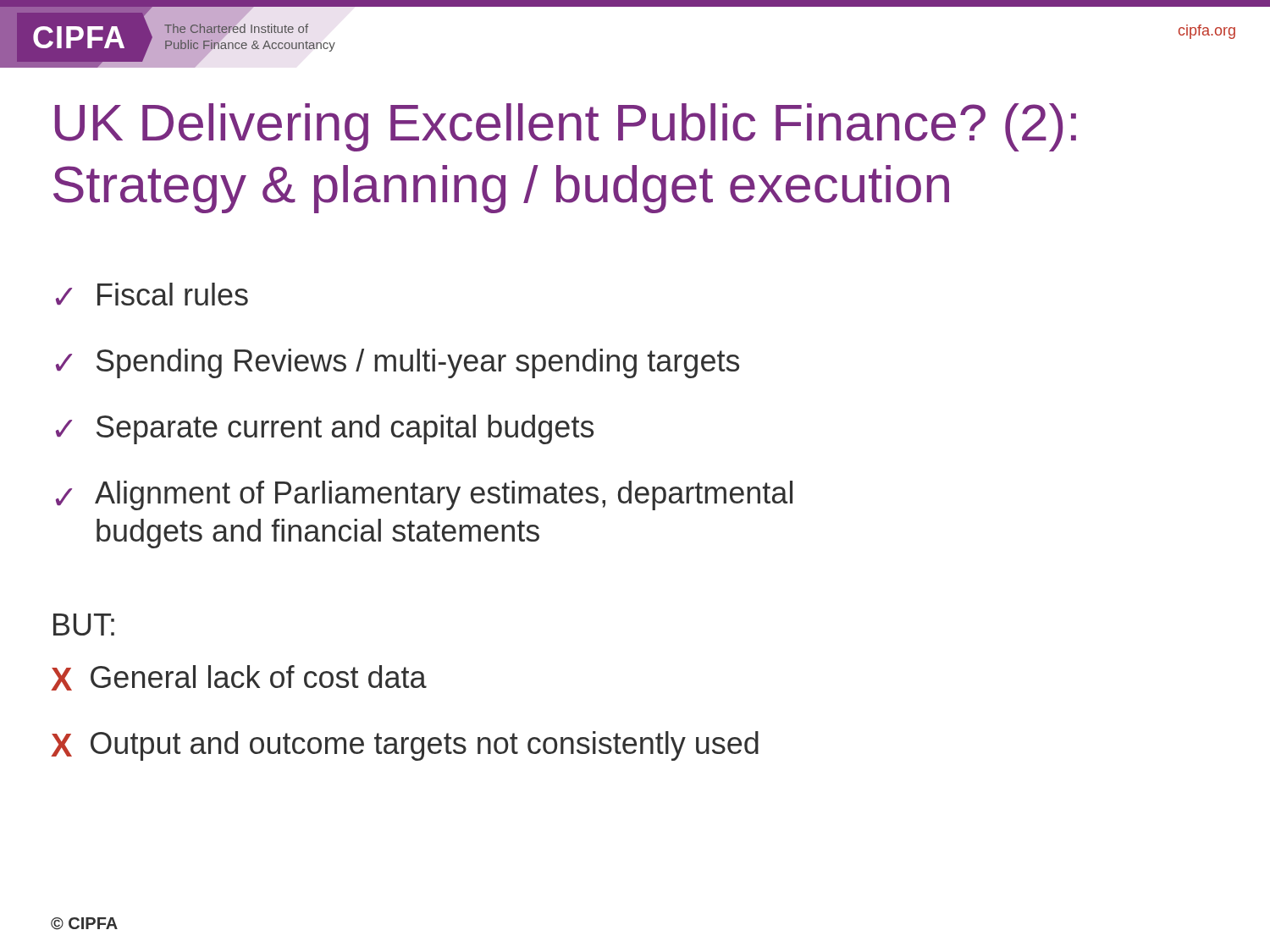Click the passage that begins "✓ Spending Reviews / multi-year spending"
The height and width of the screenshot is (952, 1270).
coord(396,362)
